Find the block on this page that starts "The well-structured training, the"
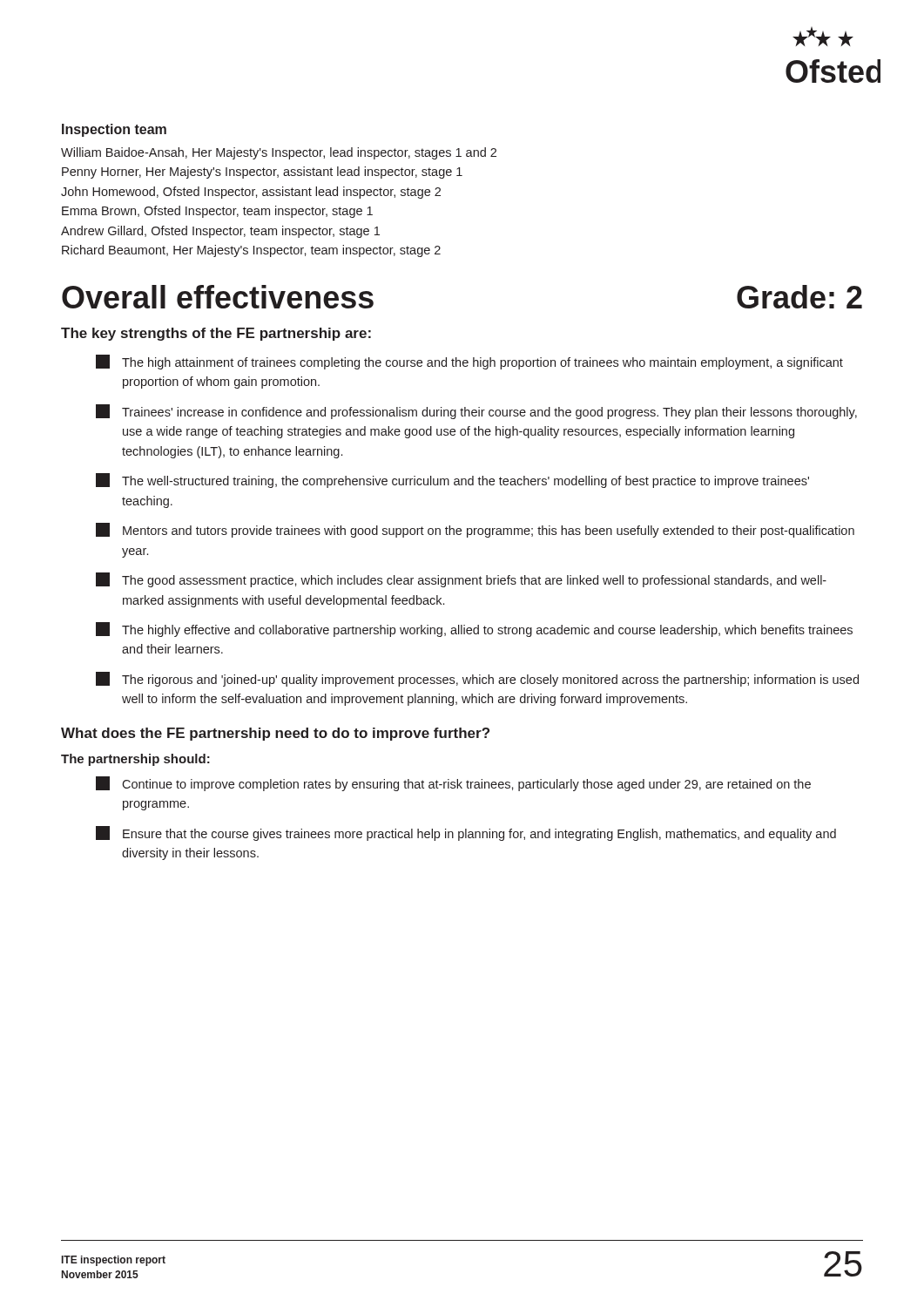The width and height of the screenshot is (924, 1307). point(479,491)
